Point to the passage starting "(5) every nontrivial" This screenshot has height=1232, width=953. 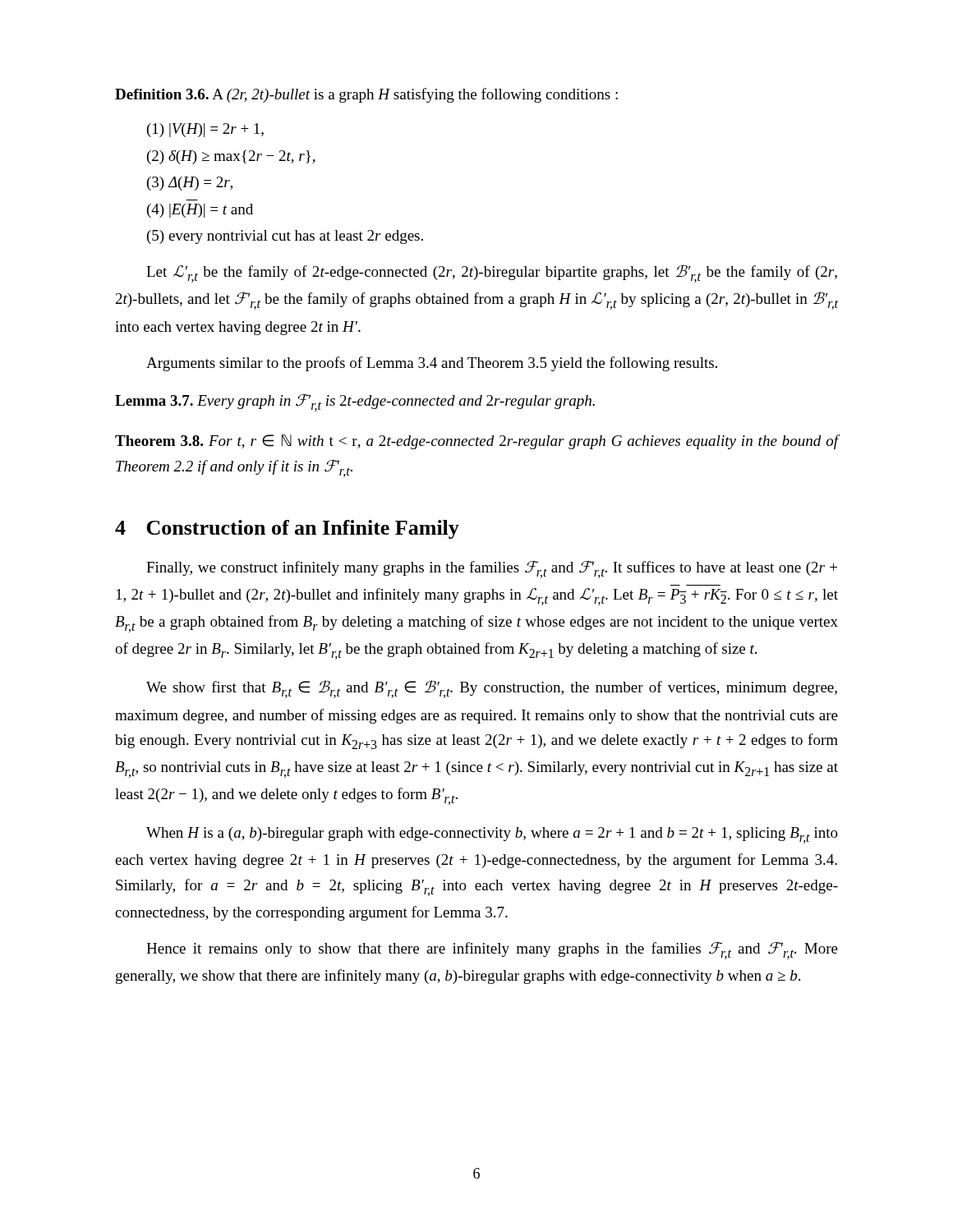pyautogui.click(x=285, y=235)
